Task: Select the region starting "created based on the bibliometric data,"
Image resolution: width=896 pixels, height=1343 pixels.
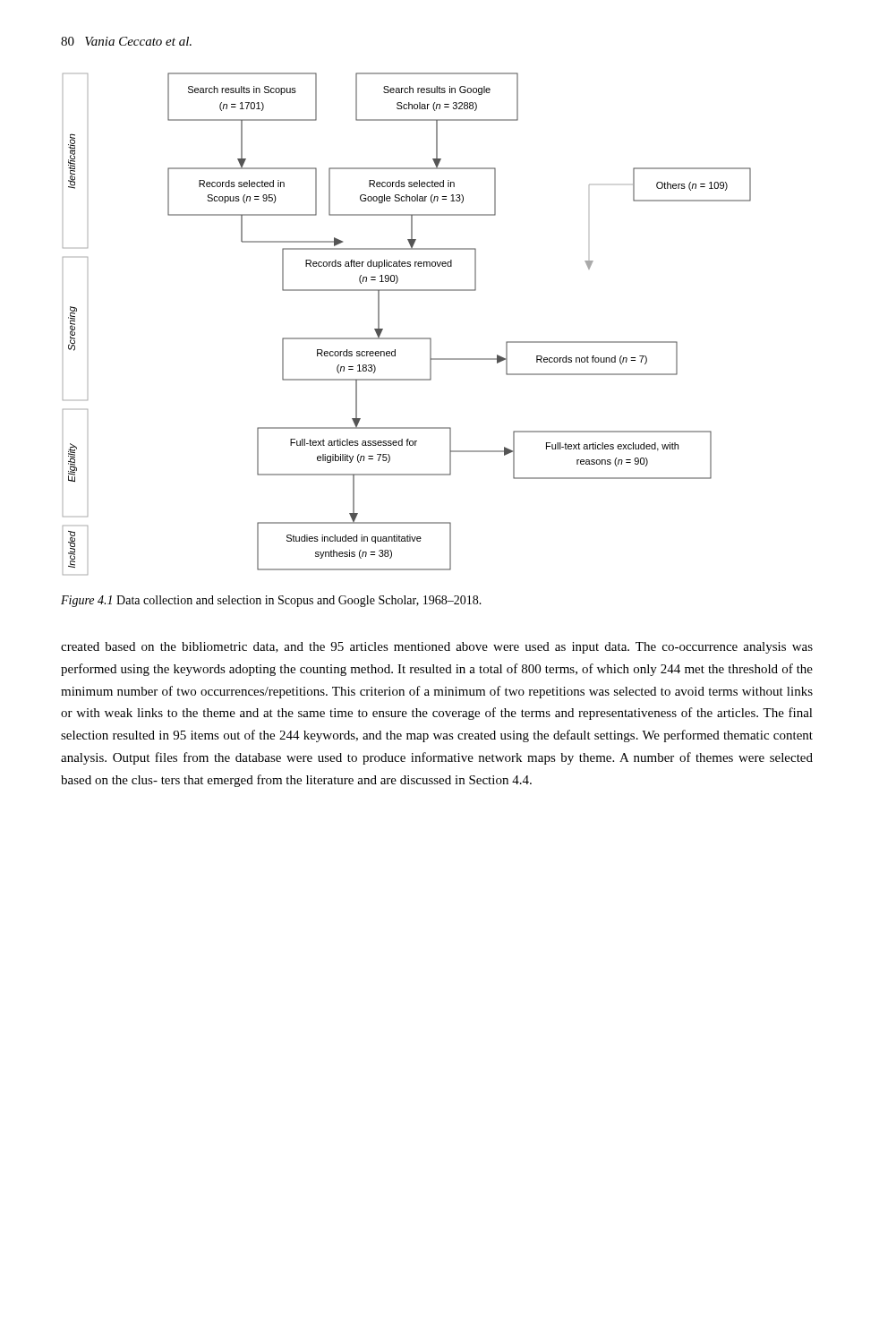Action: pos(437,713)
